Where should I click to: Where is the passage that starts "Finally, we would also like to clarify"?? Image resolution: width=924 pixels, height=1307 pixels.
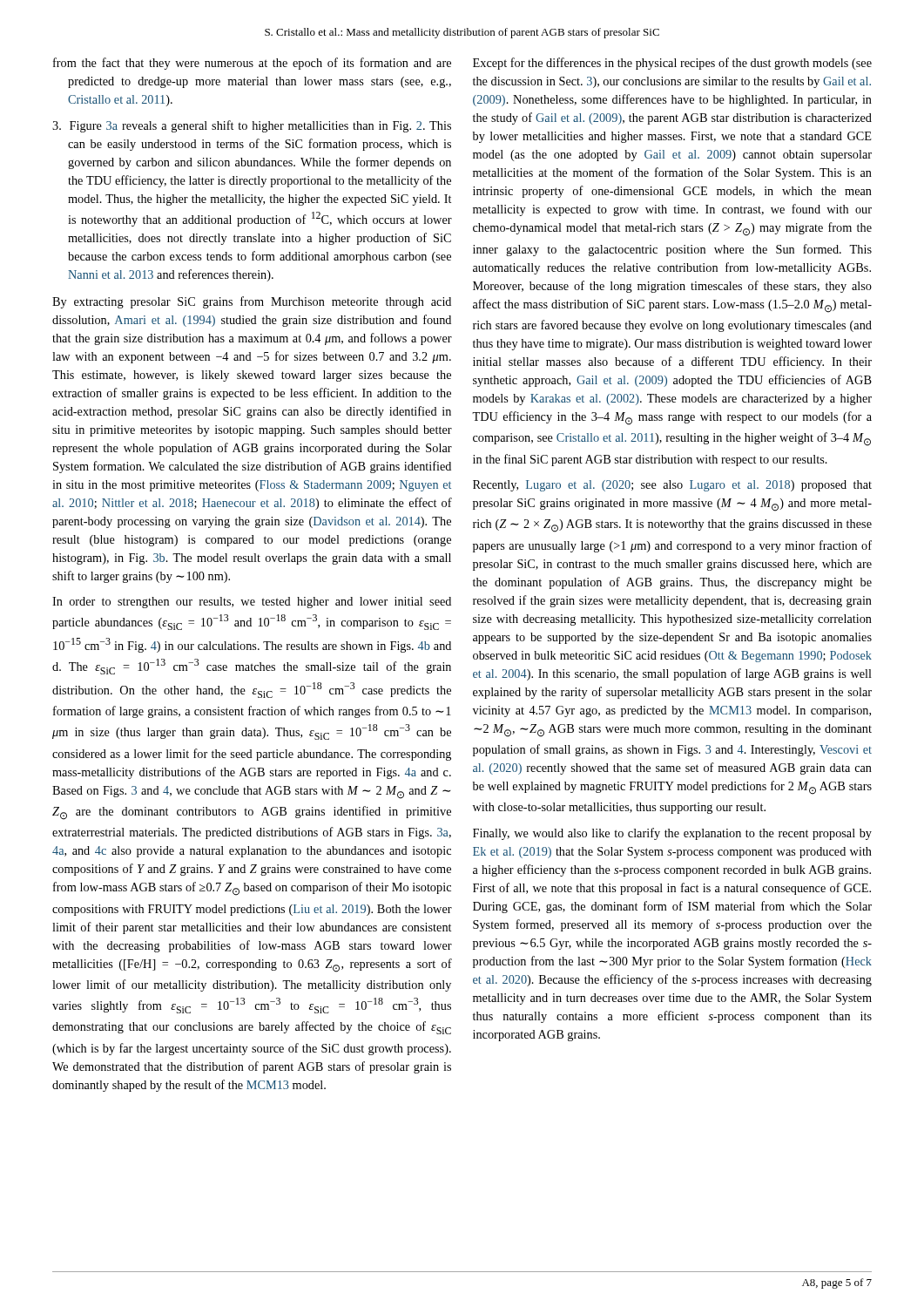(672, 933)
